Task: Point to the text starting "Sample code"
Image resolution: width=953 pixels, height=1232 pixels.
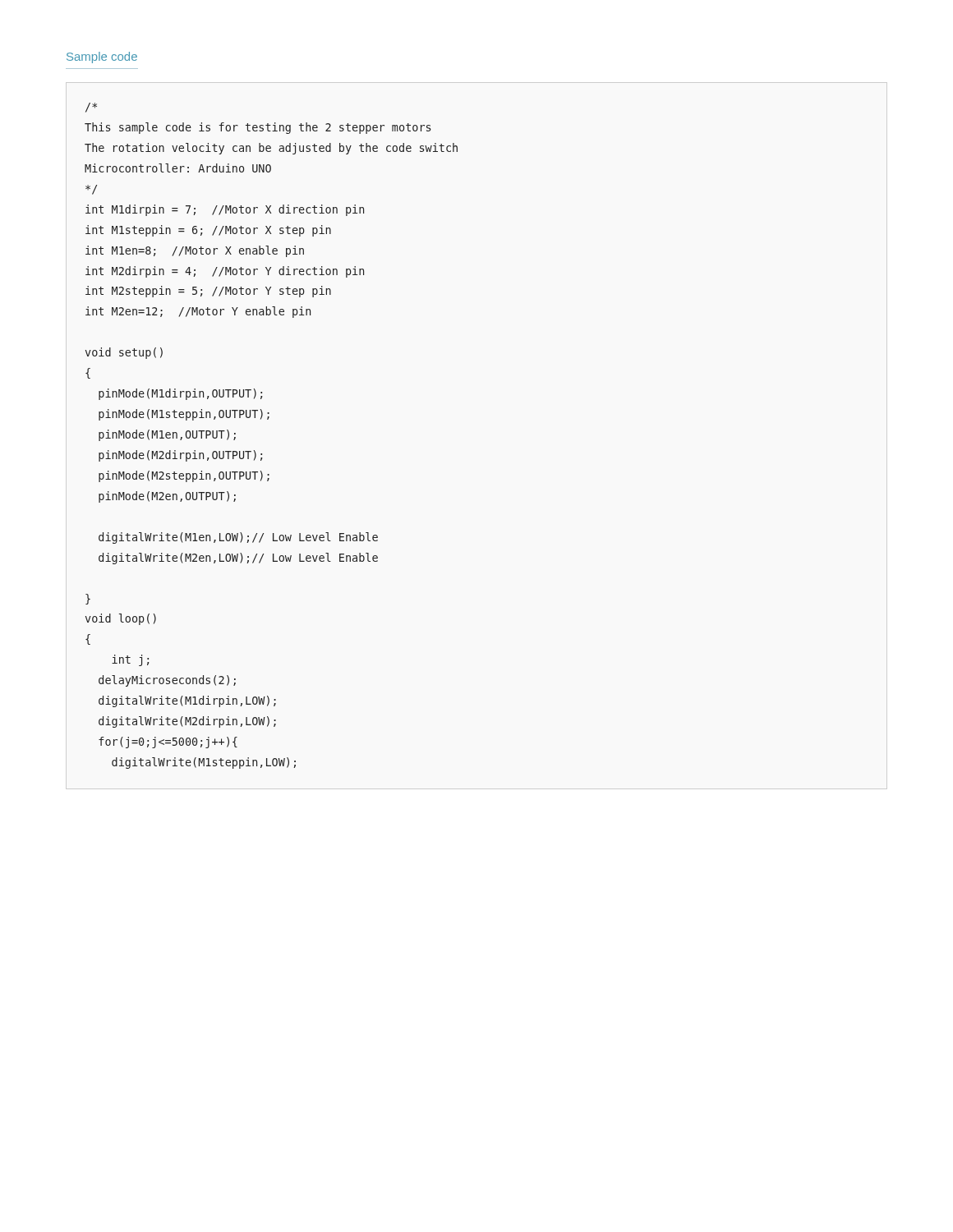Action: coord(102,56)
